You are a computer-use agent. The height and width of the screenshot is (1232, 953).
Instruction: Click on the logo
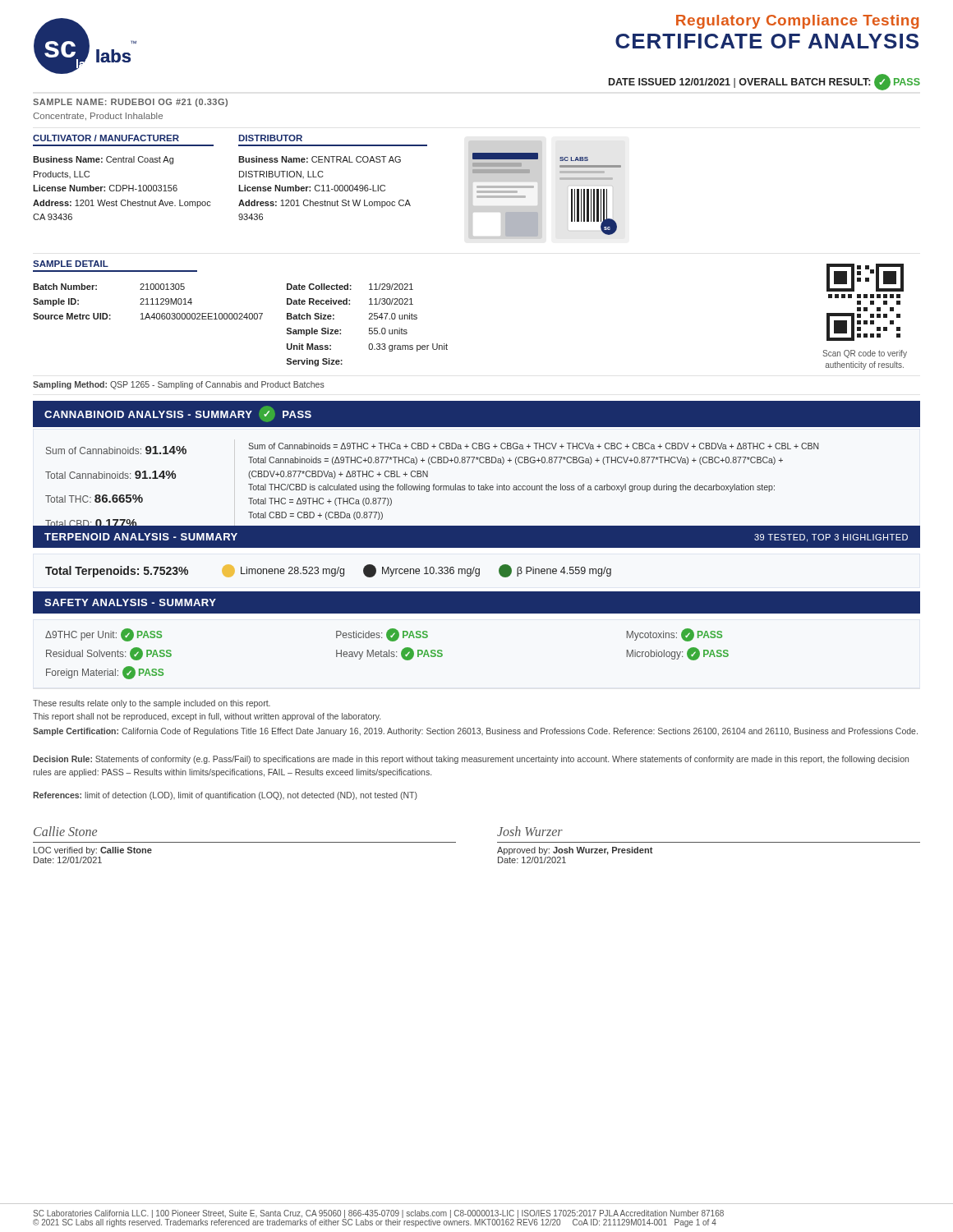97,47
